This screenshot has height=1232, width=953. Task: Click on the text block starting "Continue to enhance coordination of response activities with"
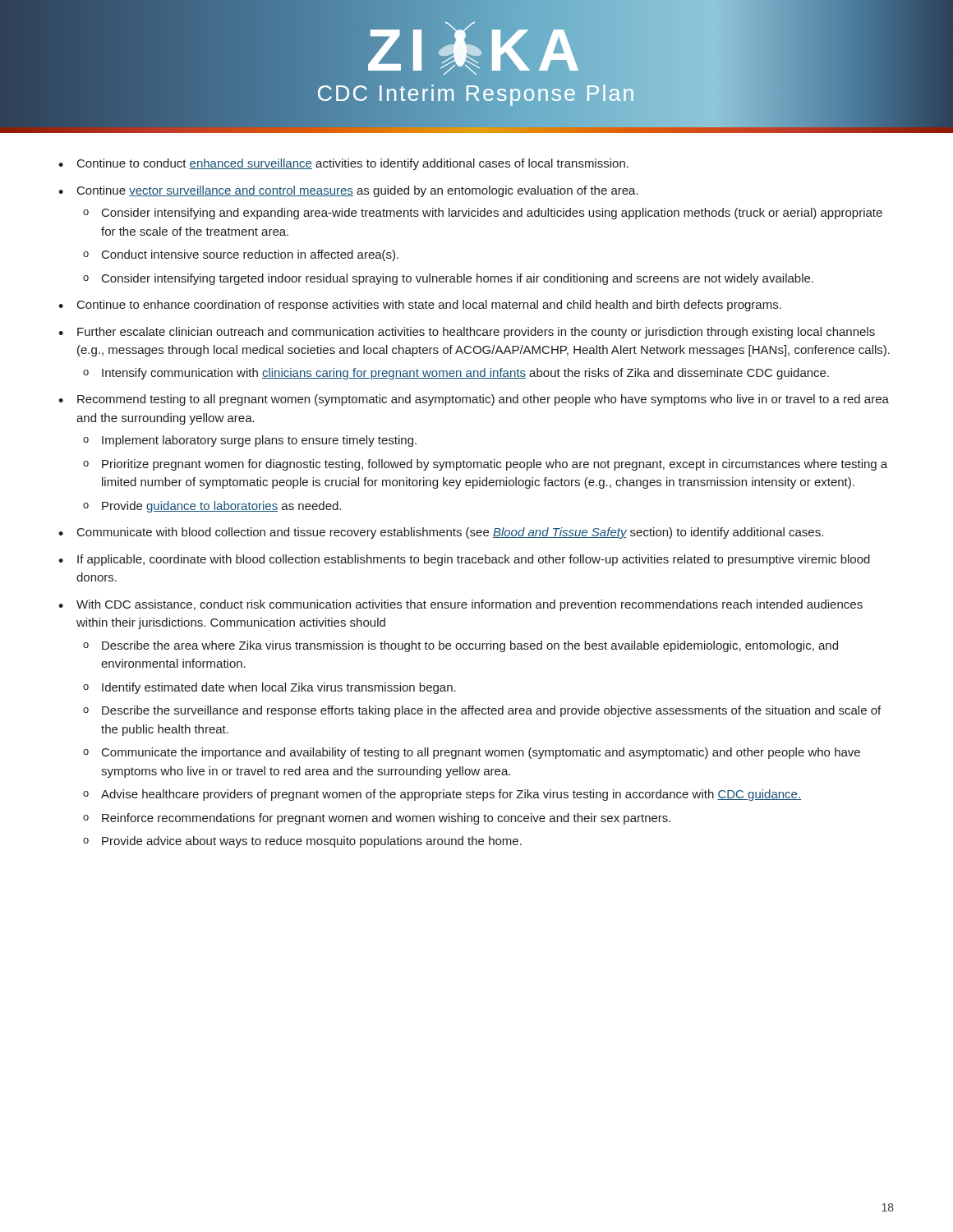pos(429,304)
